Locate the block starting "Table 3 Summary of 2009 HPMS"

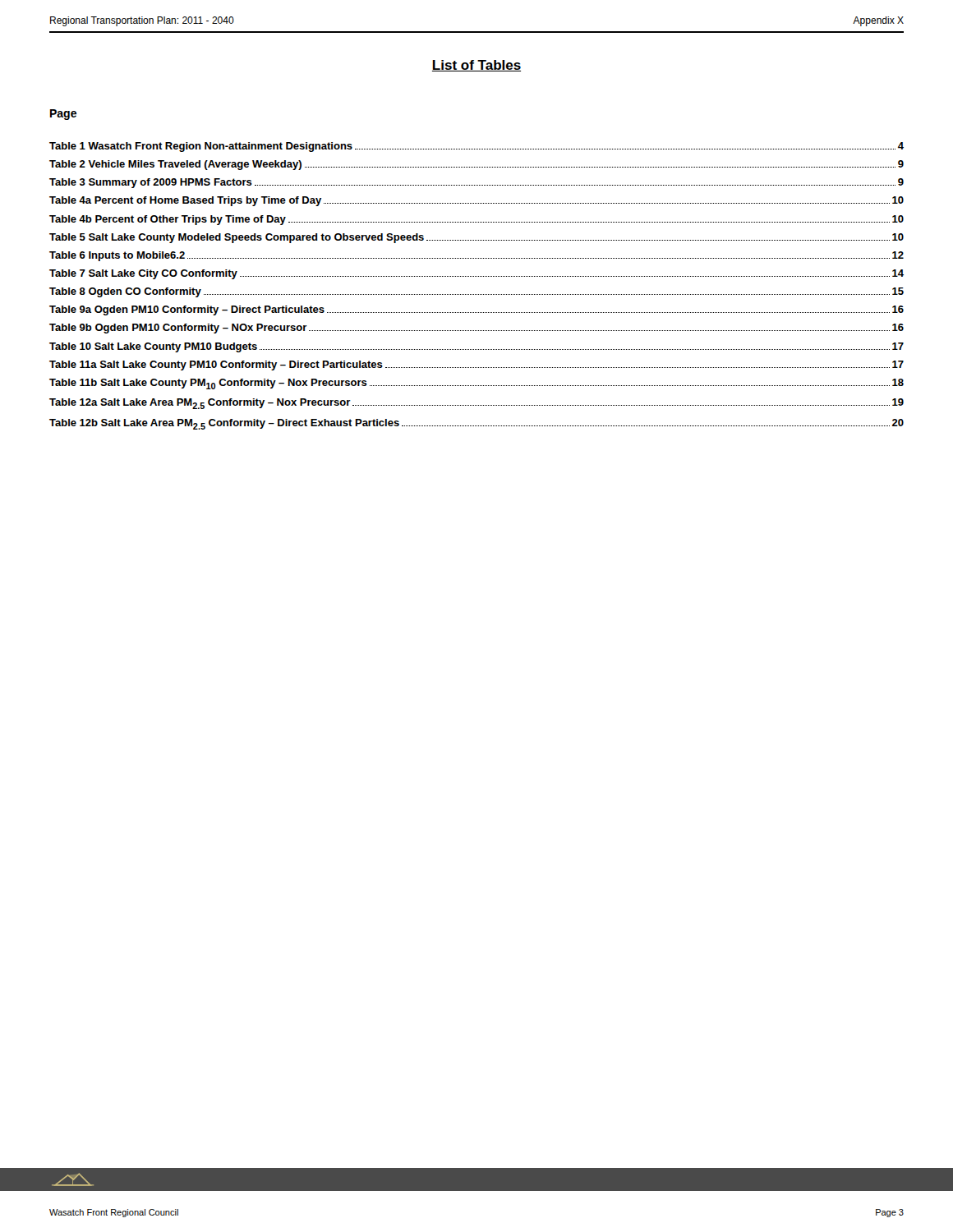476,183
